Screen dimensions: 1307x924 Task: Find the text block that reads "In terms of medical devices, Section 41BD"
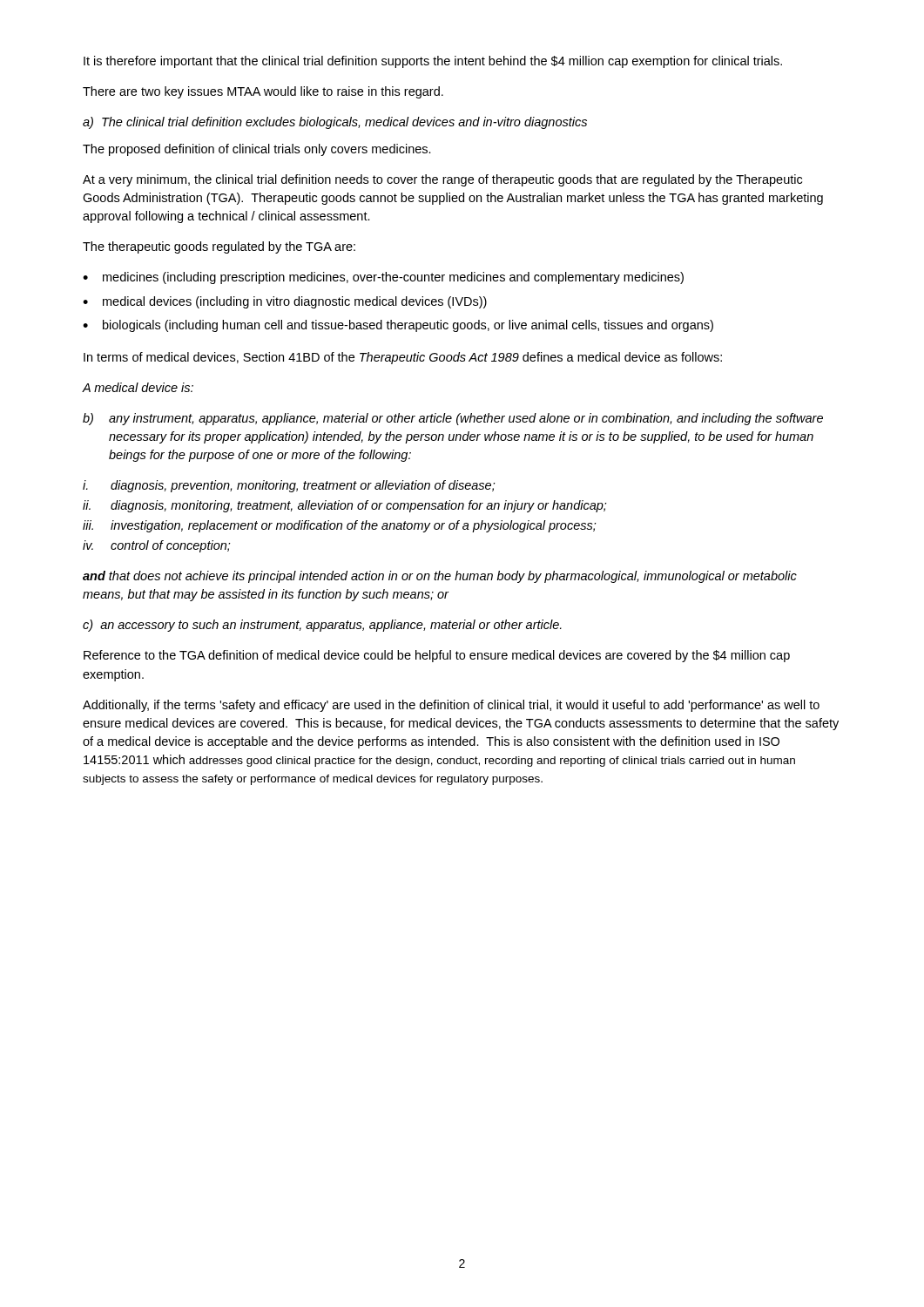[403, 358]
